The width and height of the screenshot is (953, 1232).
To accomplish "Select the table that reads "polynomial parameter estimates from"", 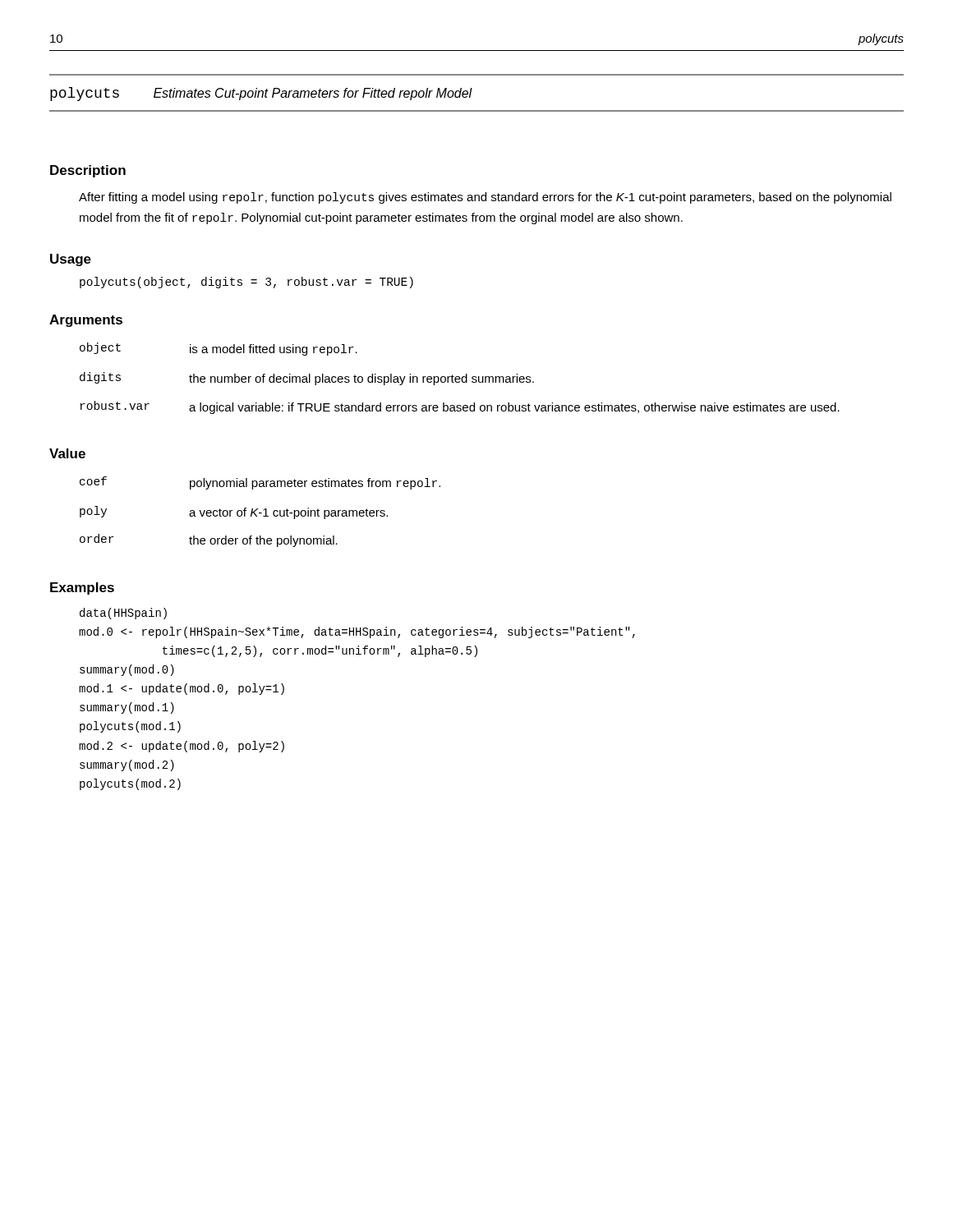I will click(x=476, y=514).
